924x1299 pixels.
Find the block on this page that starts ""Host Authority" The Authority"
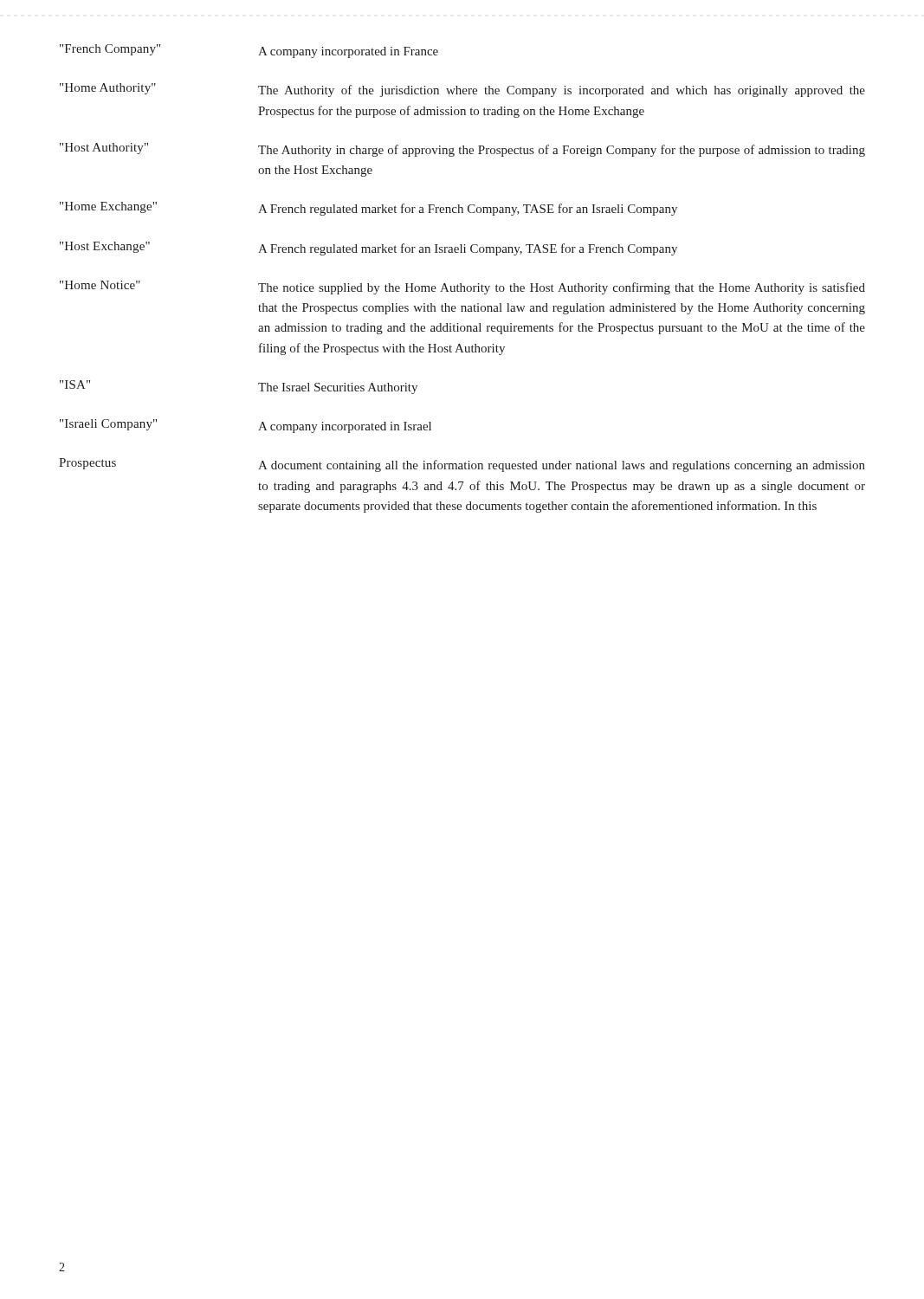(x=462, y=160)
